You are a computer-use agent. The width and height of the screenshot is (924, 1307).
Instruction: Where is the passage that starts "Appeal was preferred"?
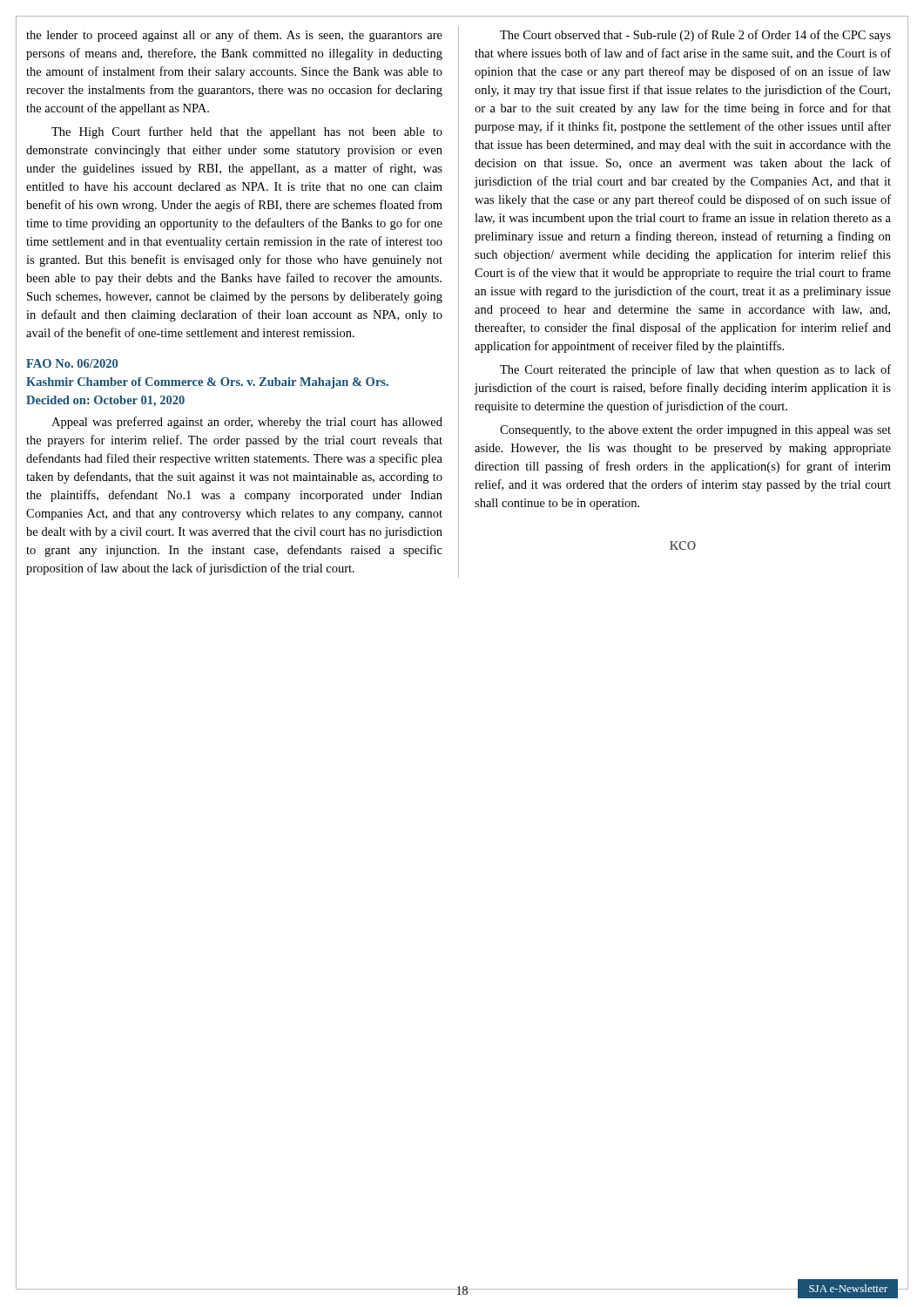[x=234, y=496]
